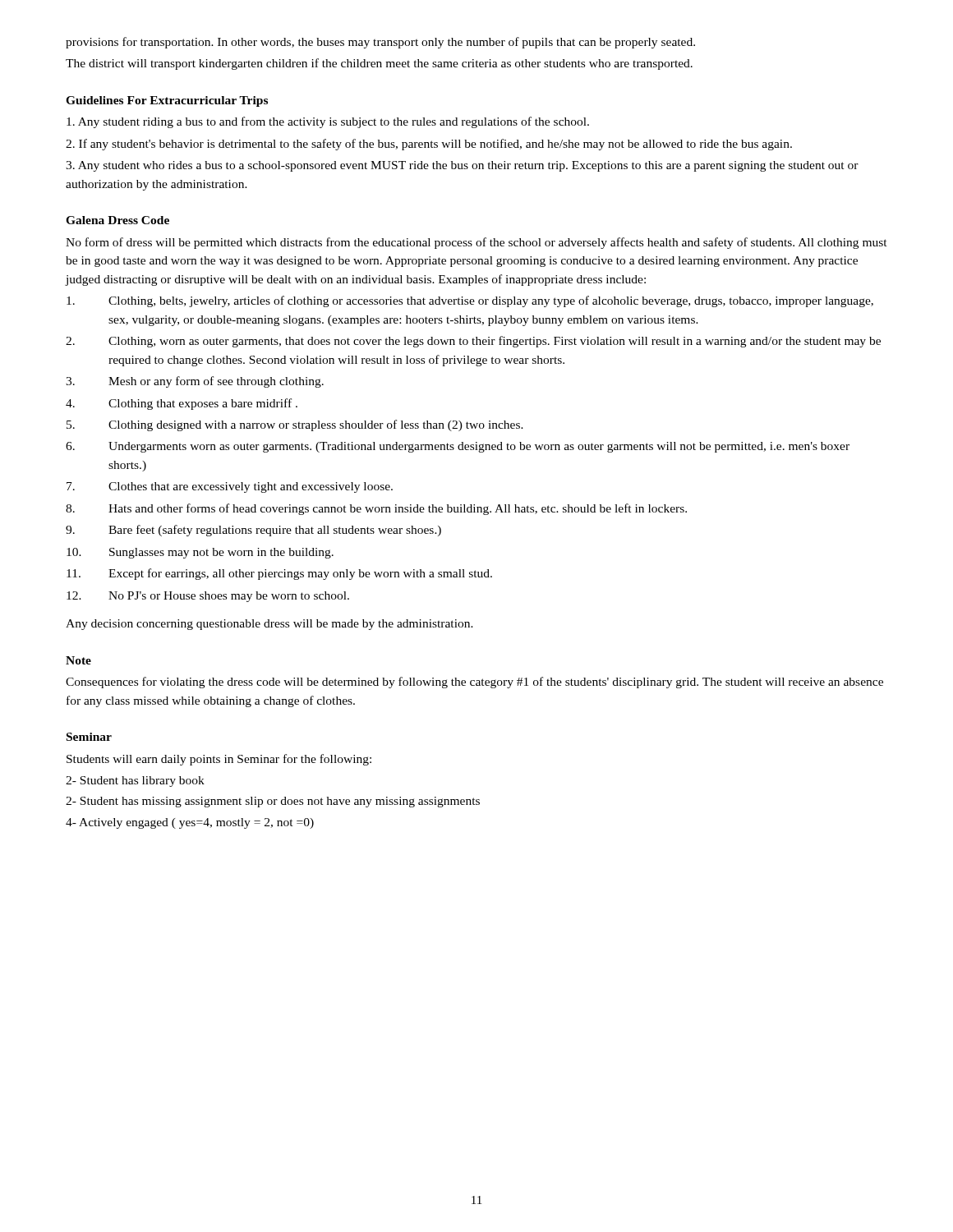
Task: Find the text starting "2. If any"
Action: coord(429,143)
